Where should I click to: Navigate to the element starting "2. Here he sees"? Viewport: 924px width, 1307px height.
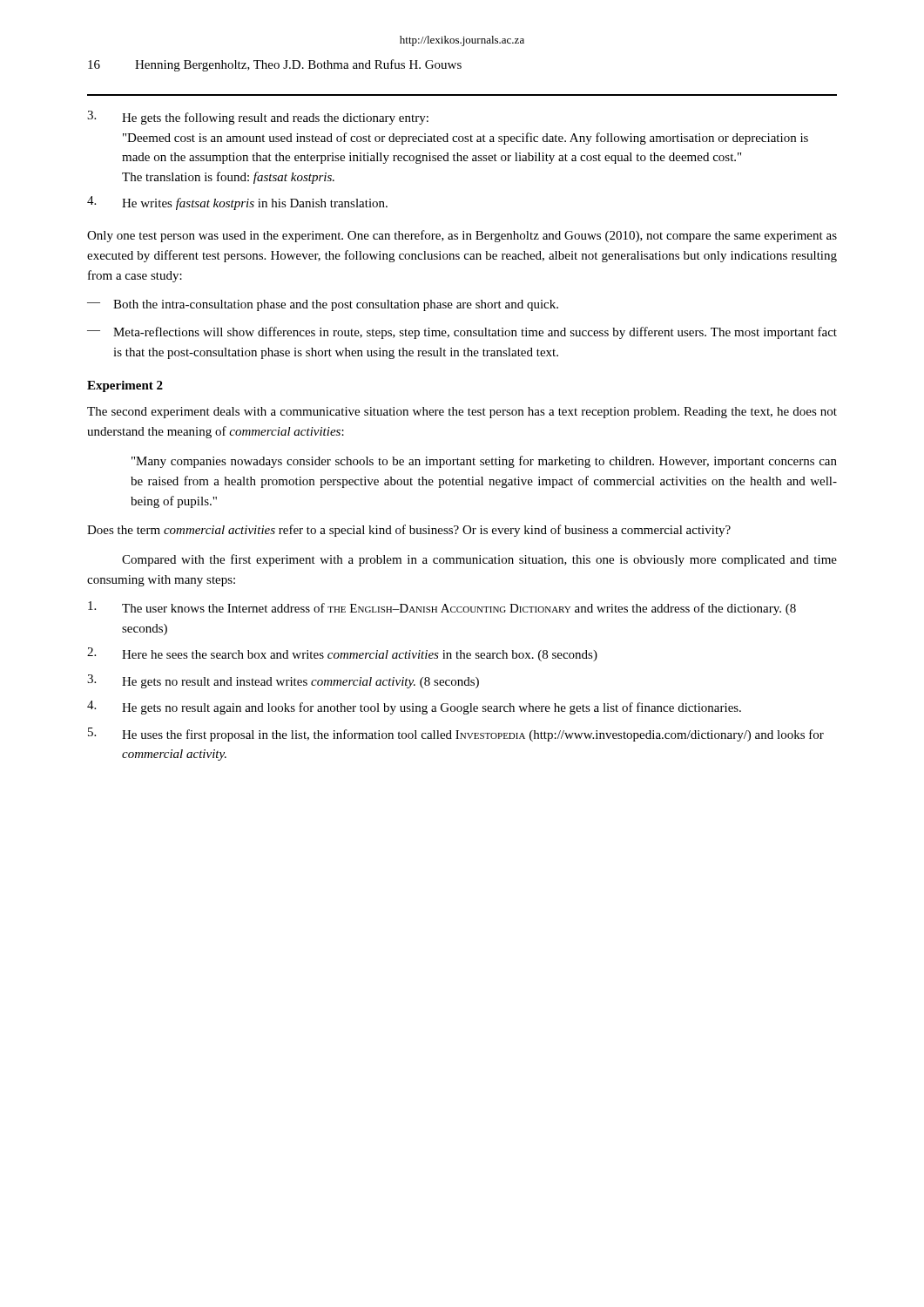[x=462, y=655]
